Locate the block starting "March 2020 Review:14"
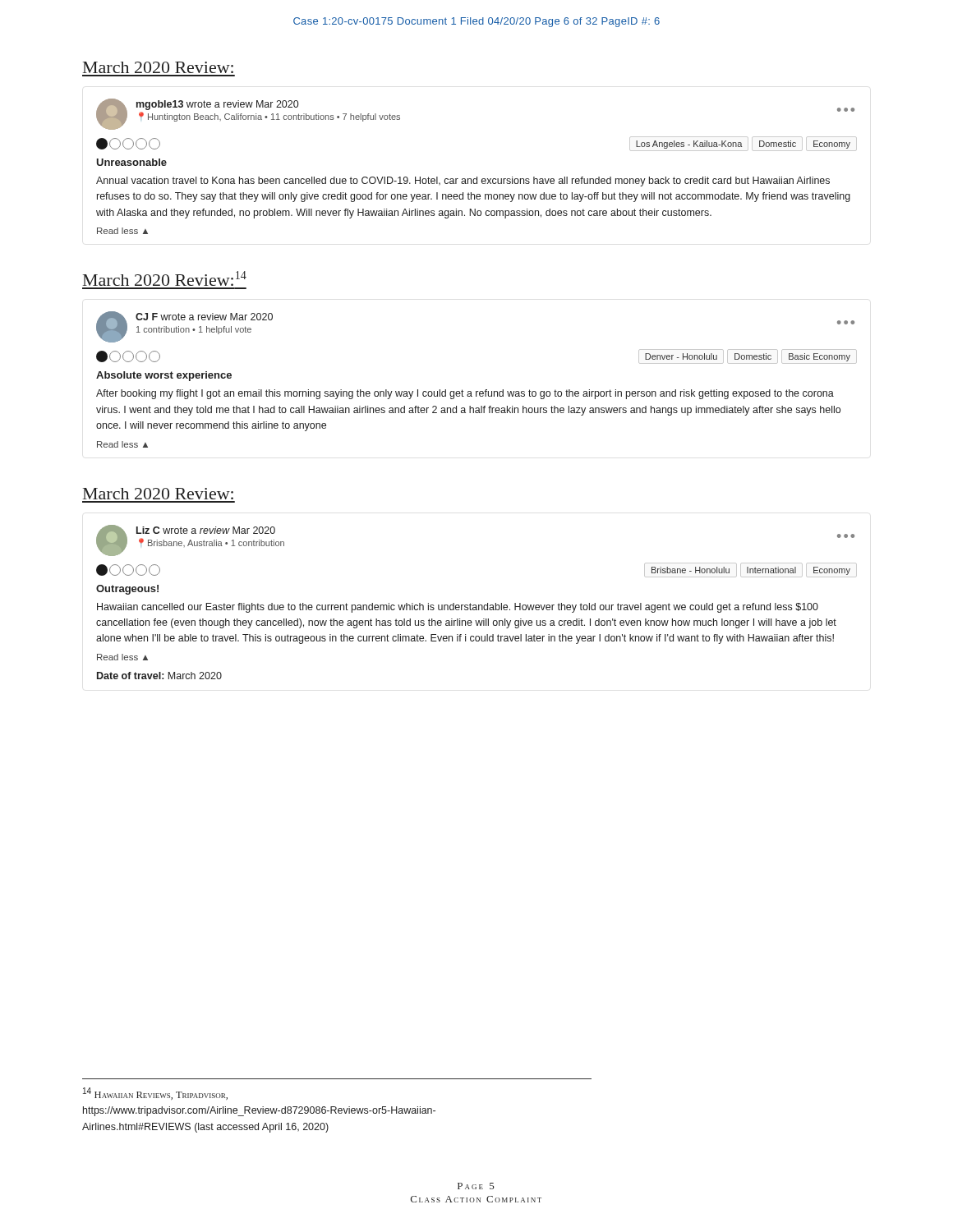 (164, 280)
